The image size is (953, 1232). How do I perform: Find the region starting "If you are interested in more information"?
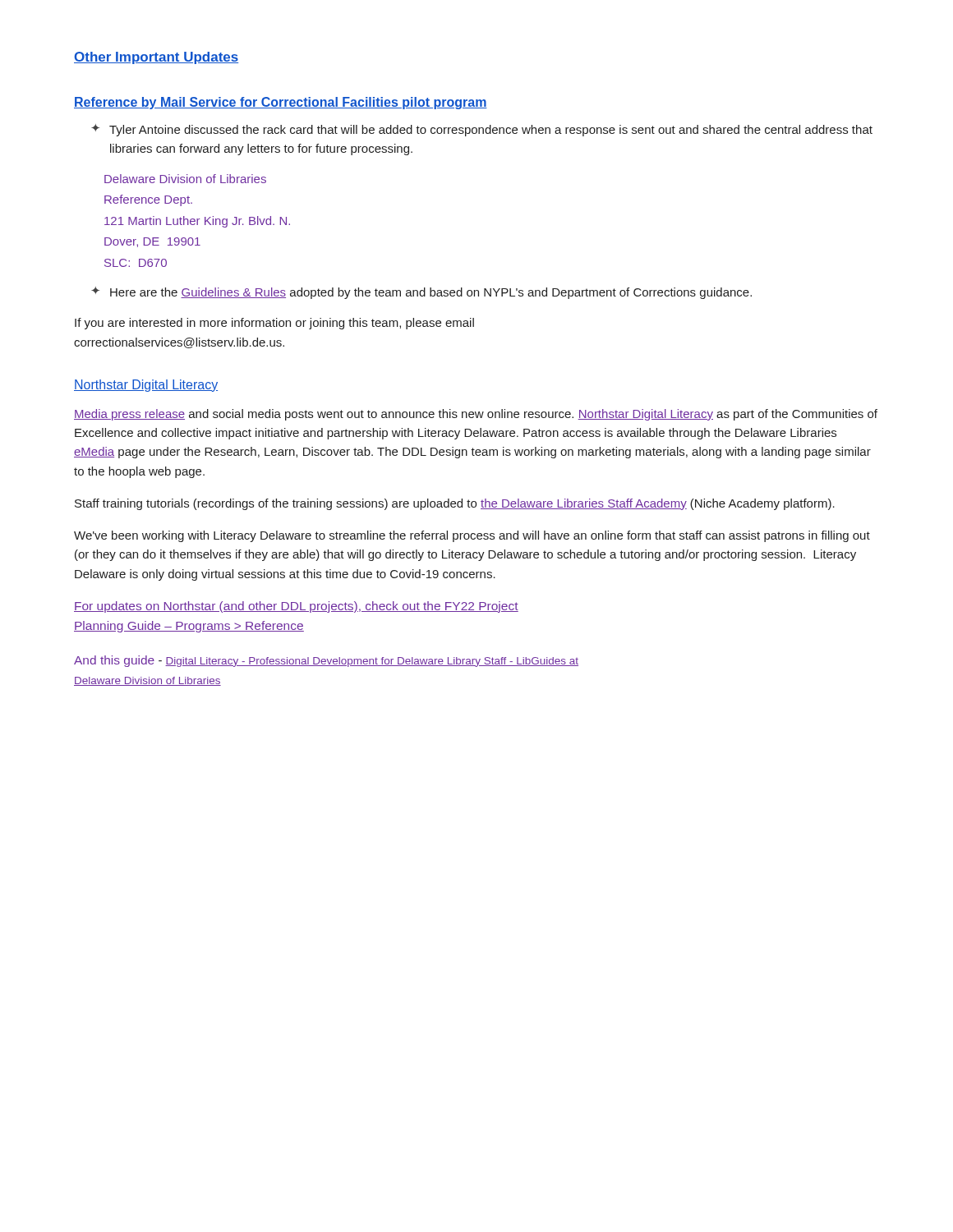tap(274, 332)
